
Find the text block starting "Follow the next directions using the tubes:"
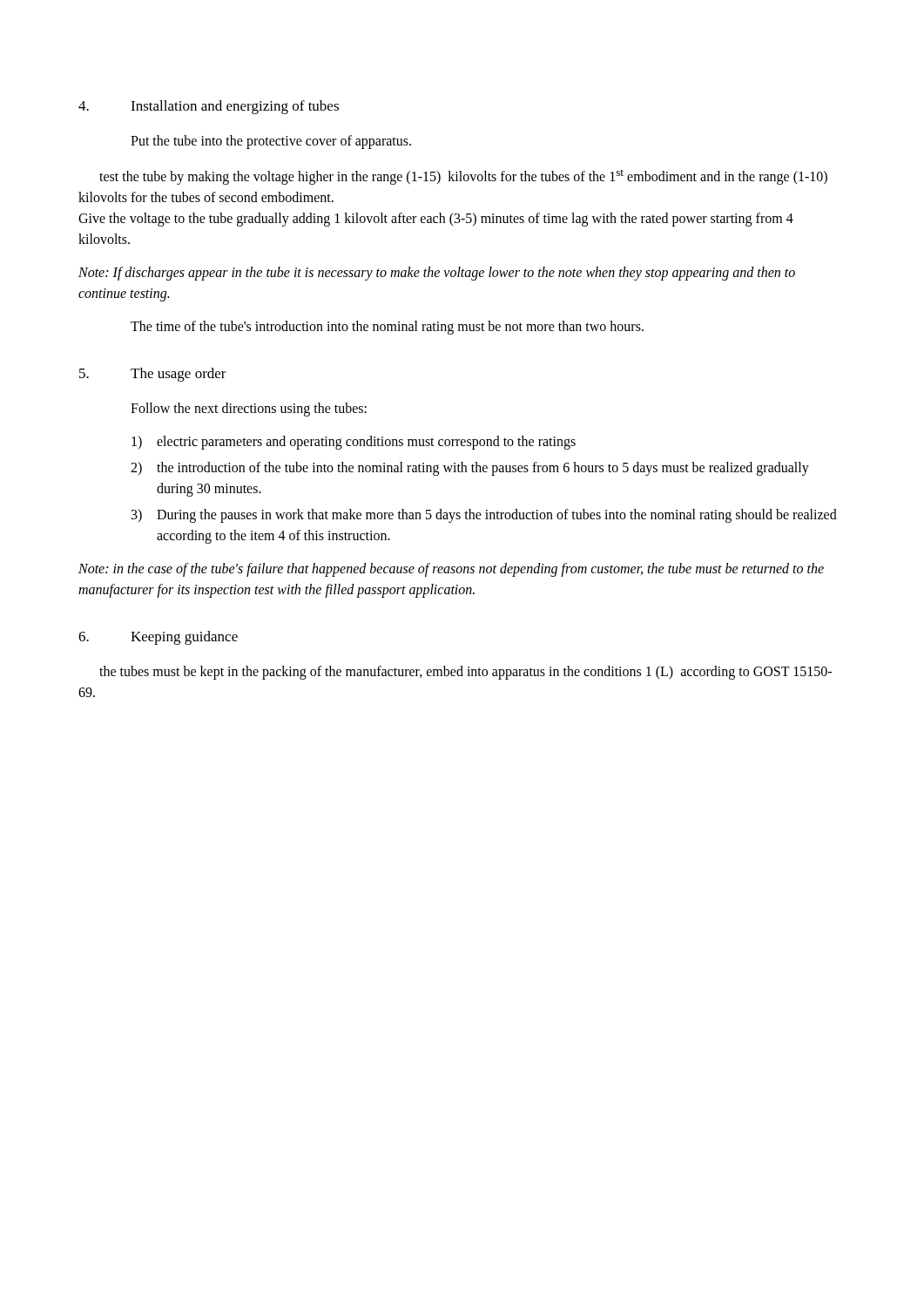[x=249, y=409]
